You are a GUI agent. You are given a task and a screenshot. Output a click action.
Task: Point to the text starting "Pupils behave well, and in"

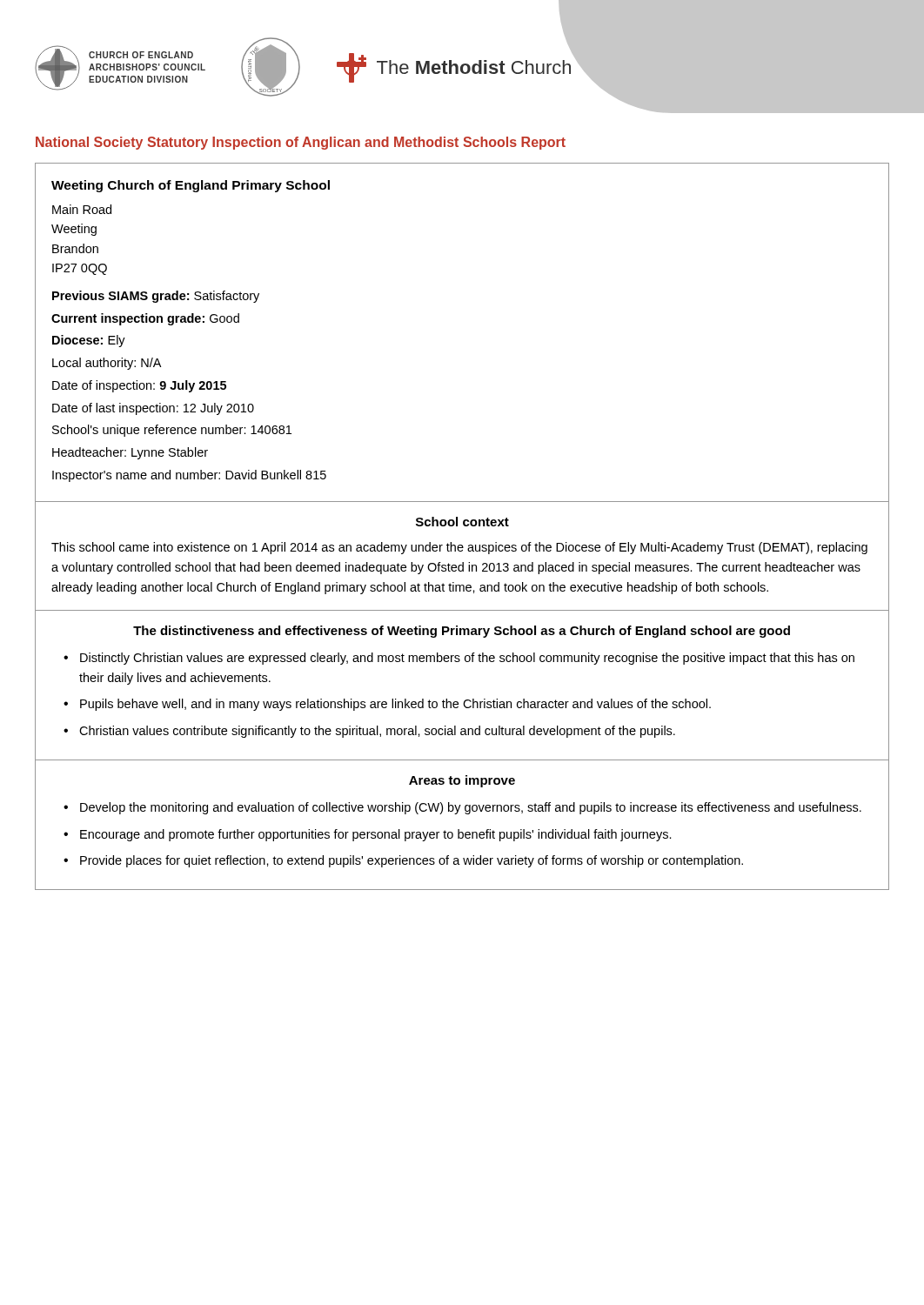[395, 704]
